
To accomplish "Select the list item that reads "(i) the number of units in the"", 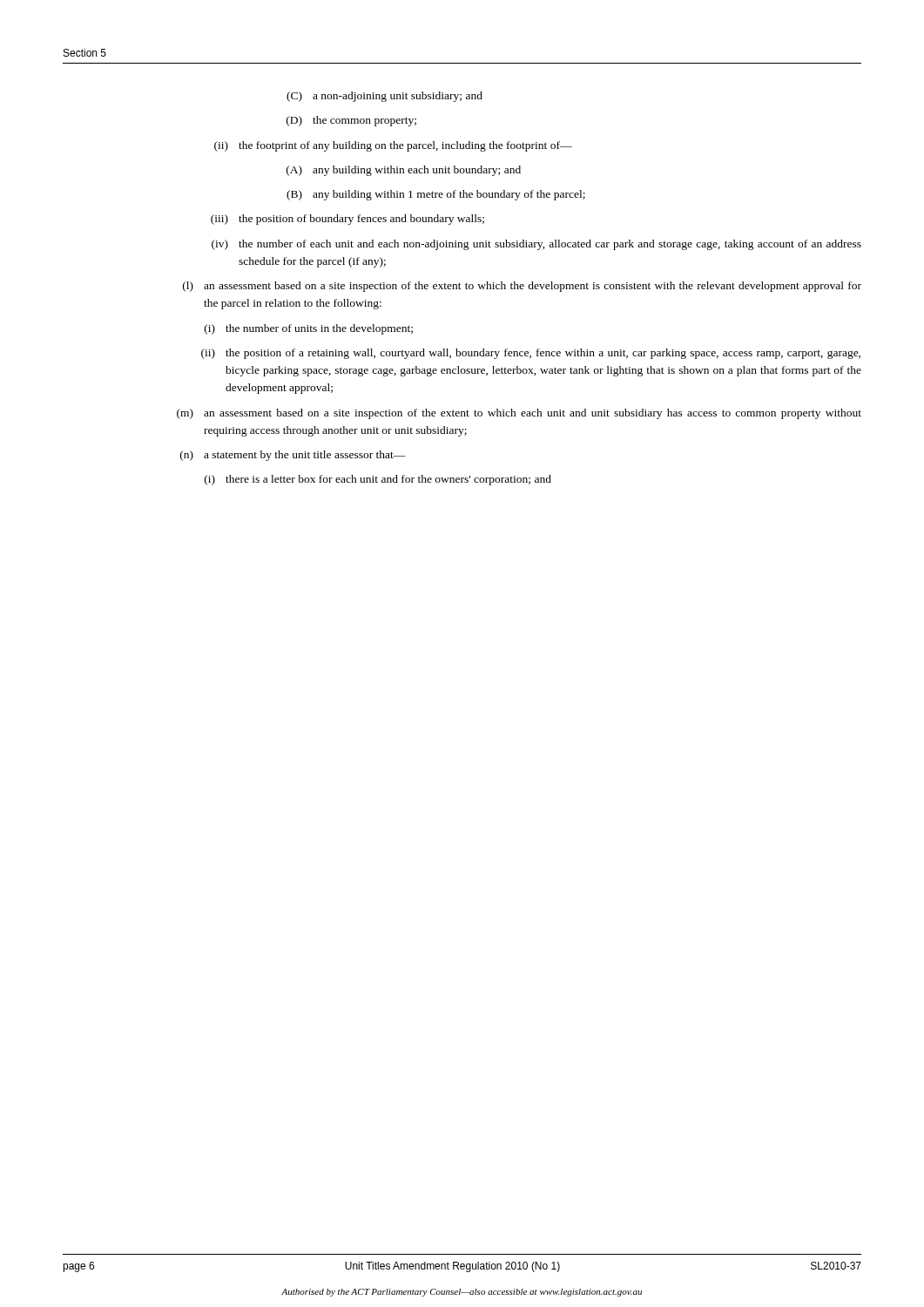I will tap(309, 329).
